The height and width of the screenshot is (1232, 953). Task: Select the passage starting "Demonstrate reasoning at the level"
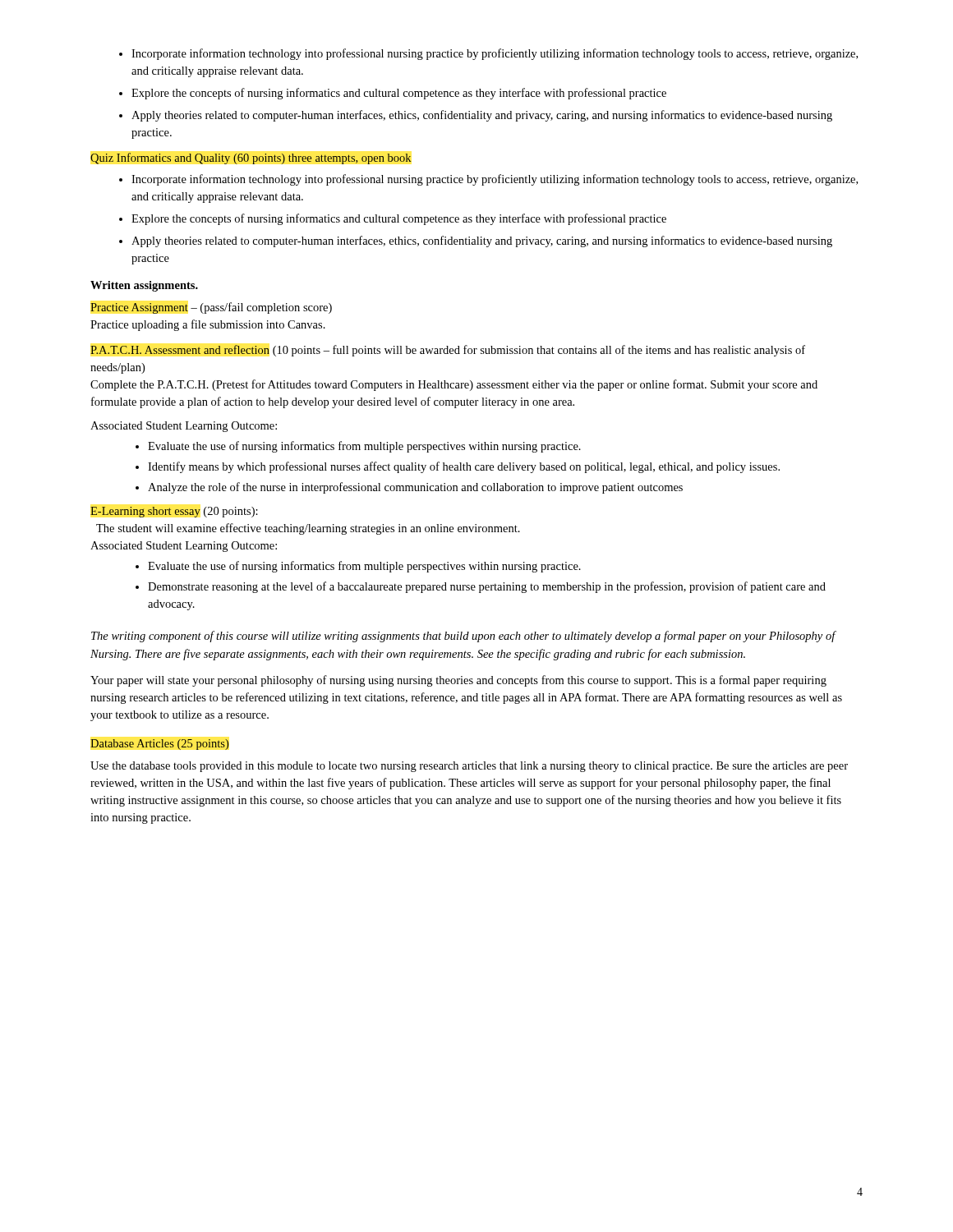pos(497,596)
